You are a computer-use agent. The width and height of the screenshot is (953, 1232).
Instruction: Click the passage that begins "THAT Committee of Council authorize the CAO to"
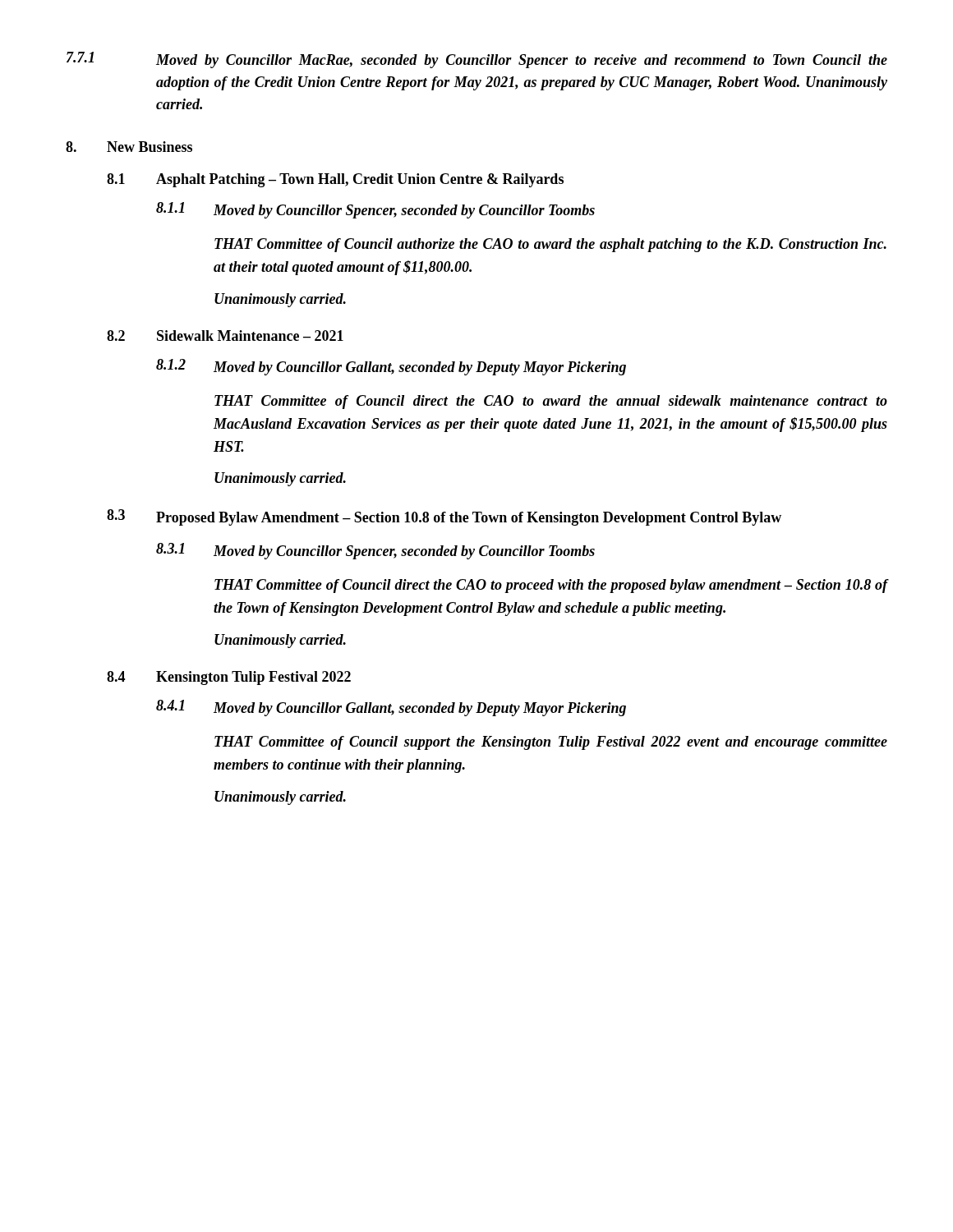(550, 255)
